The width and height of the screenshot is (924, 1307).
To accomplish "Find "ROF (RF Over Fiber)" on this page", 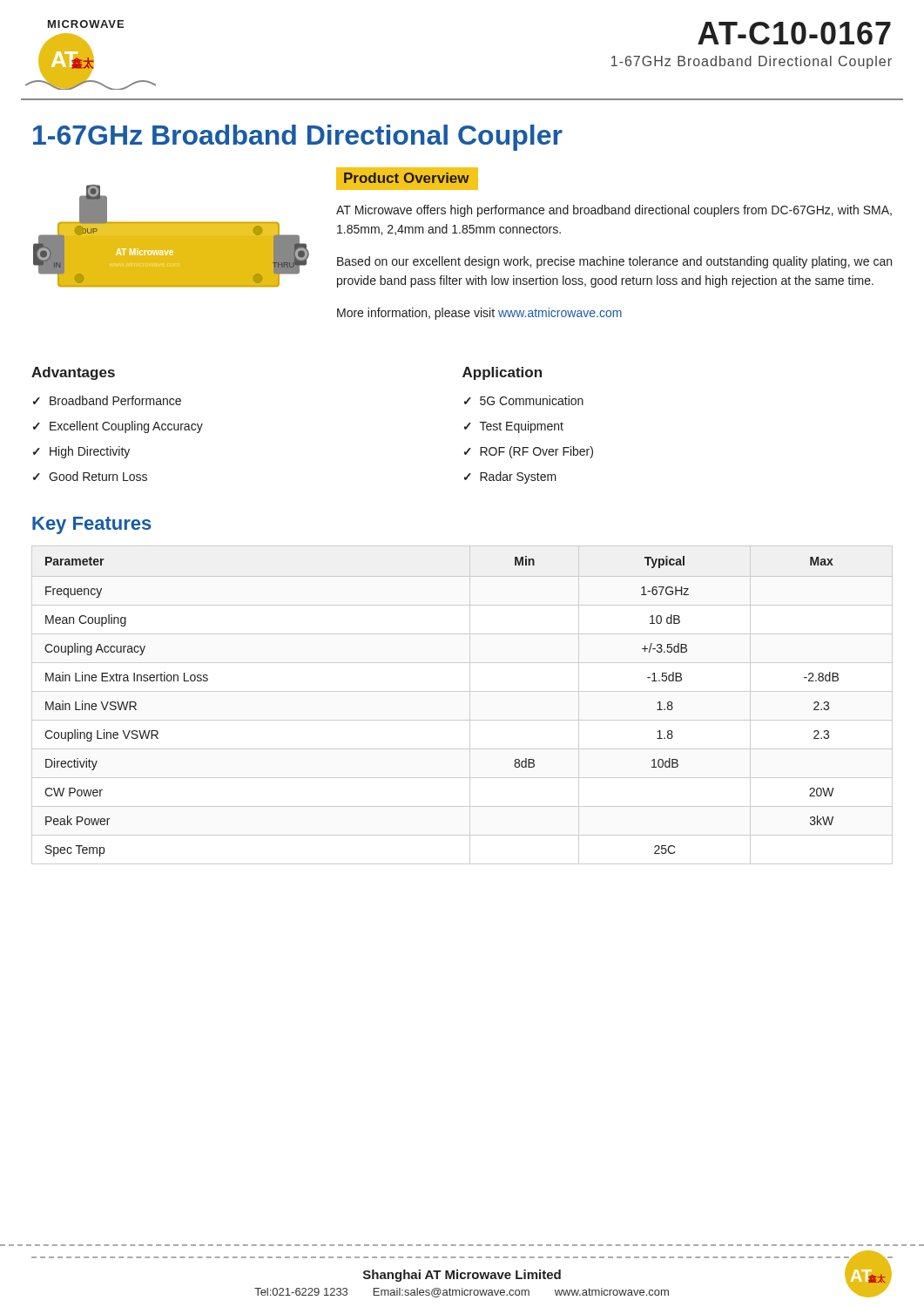I will [x=537, y=451].
